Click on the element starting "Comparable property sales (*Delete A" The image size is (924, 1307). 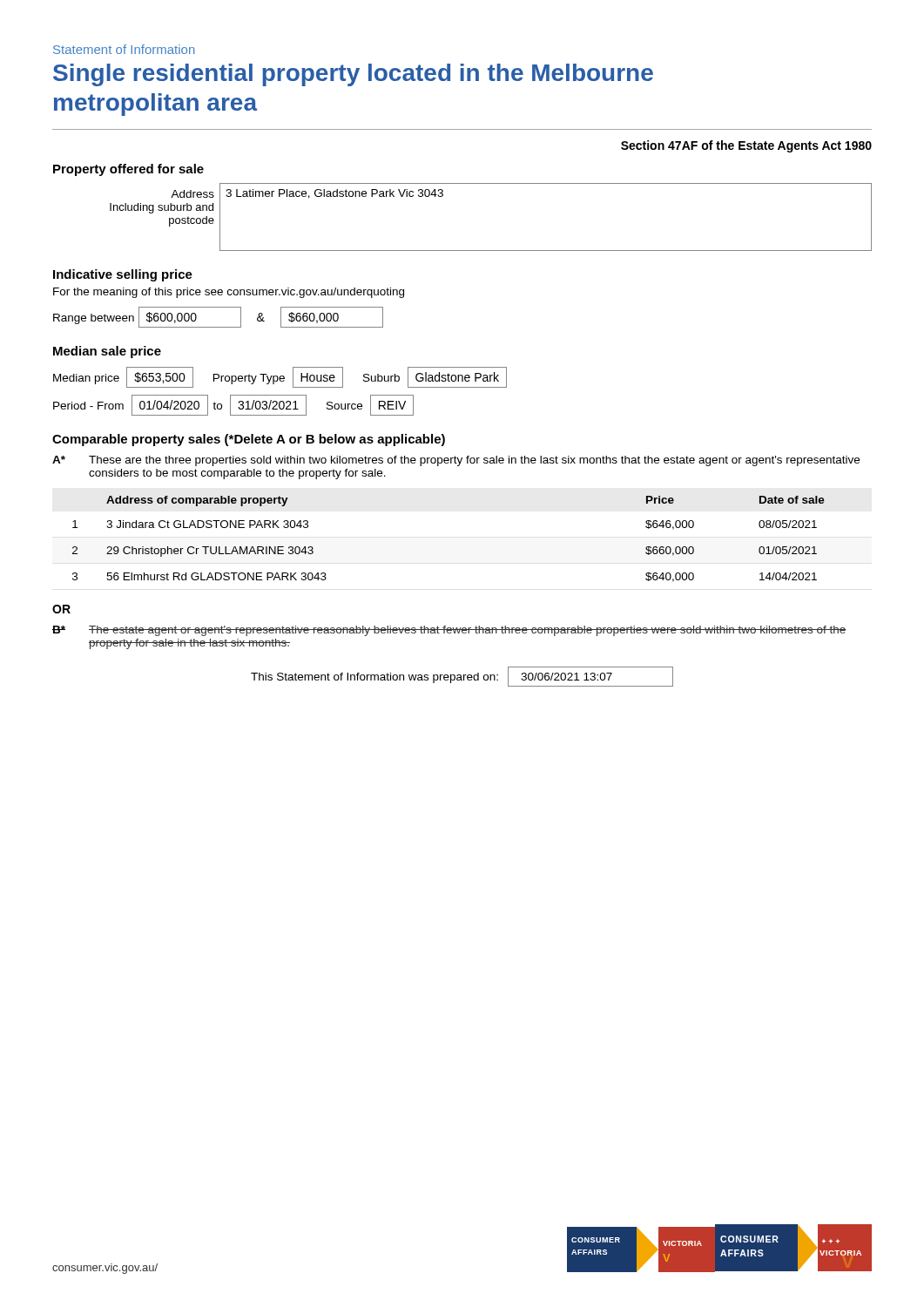(x=249, y=439)
